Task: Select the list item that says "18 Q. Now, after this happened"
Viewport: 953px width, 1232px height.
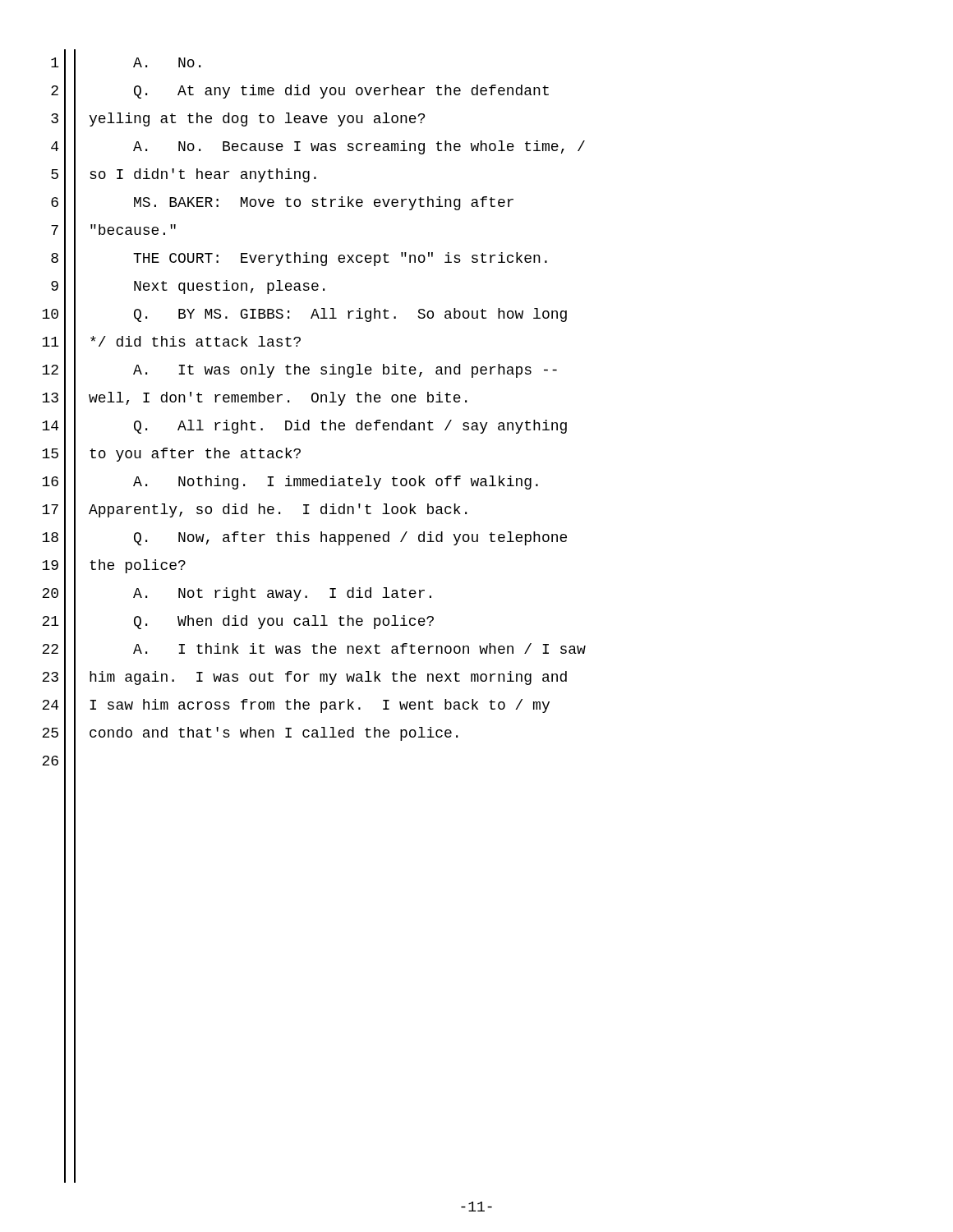Action: coord(292,538)
